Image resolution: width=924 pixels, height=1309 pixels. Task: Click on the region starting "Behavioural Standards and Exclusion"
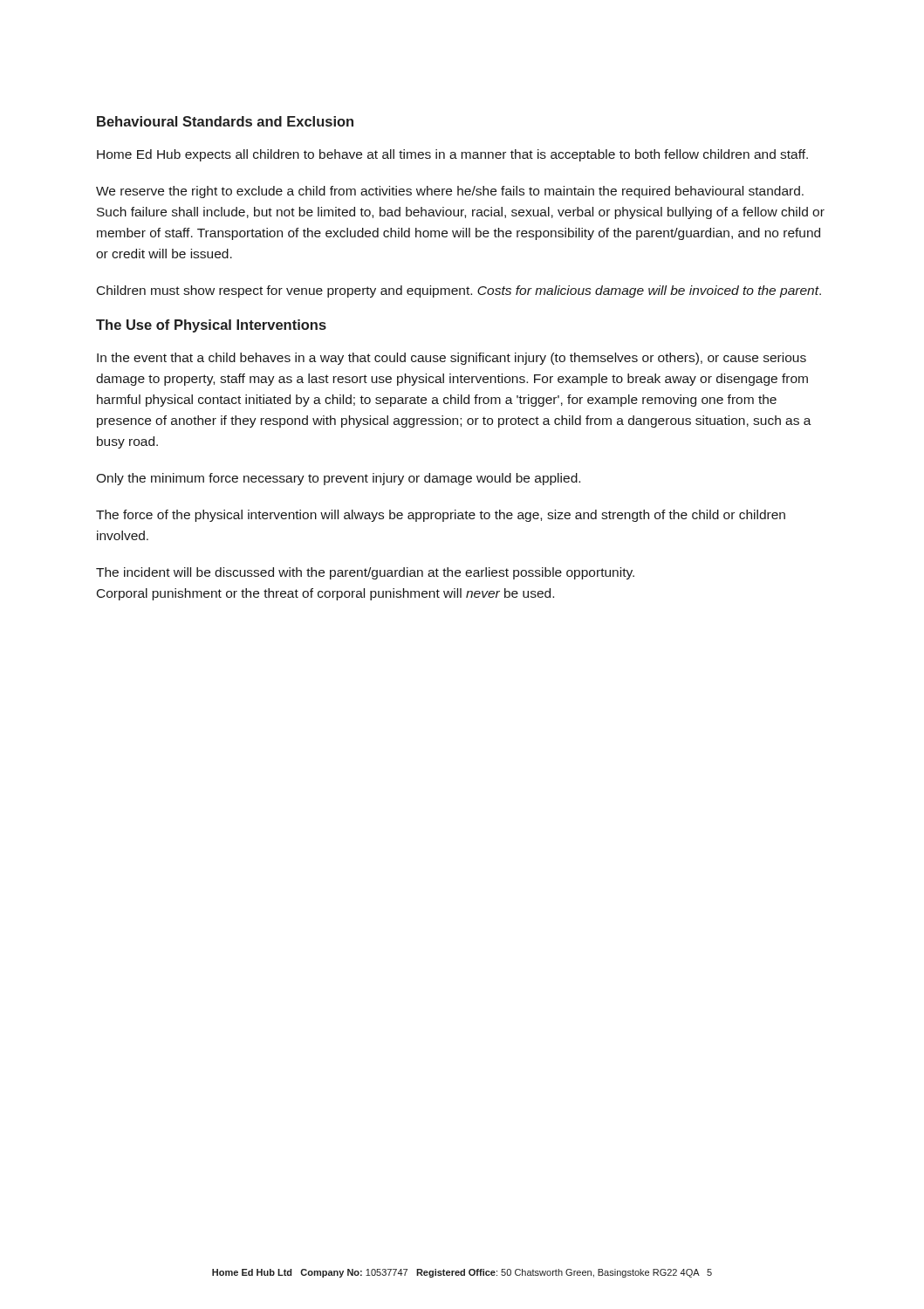click(x=225, y=121)
